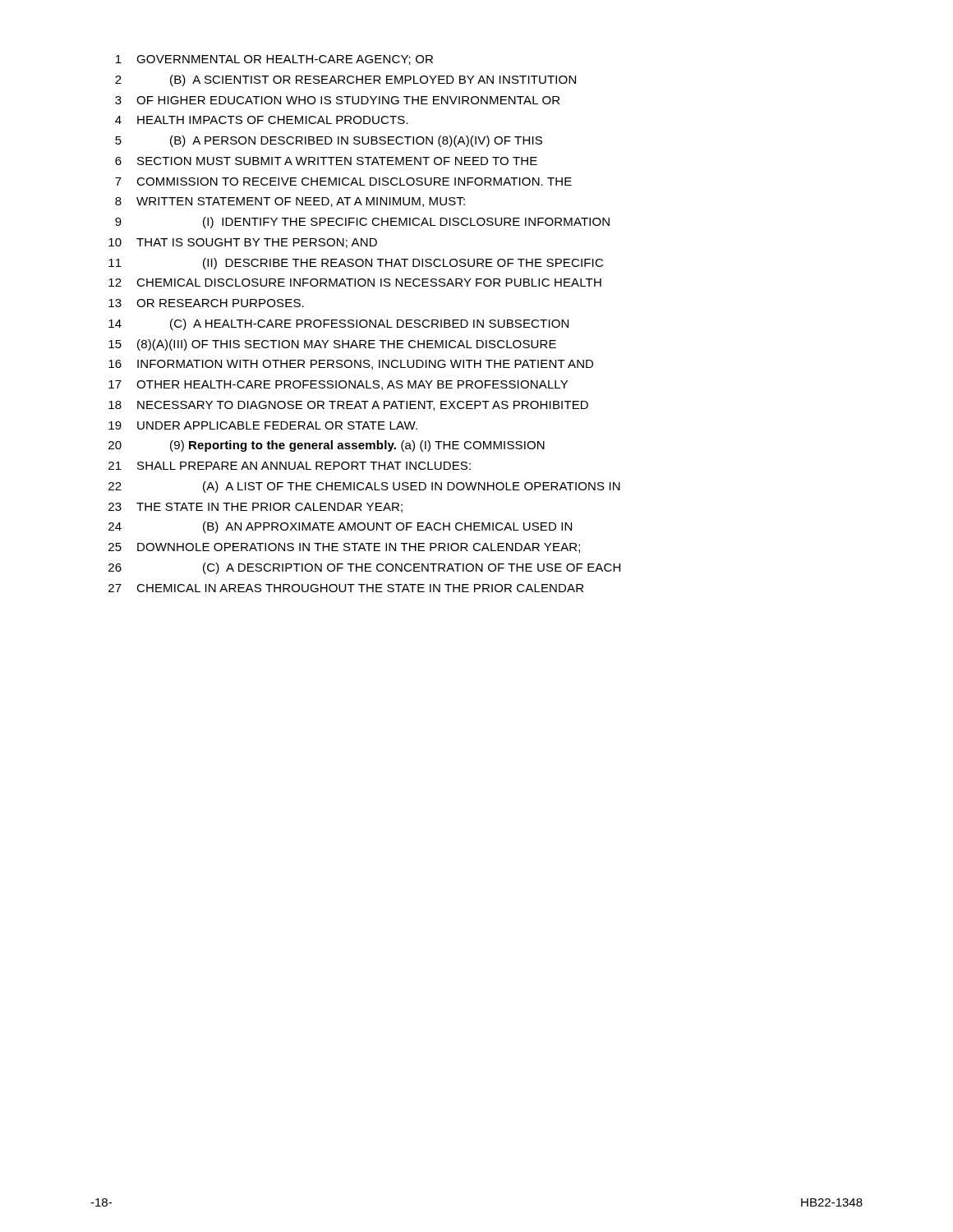Locate the block starting "17 OTHER HEALTH-CARE PROFESSIONALS,"
This screenshot has width=953, height=1232.
476,385
